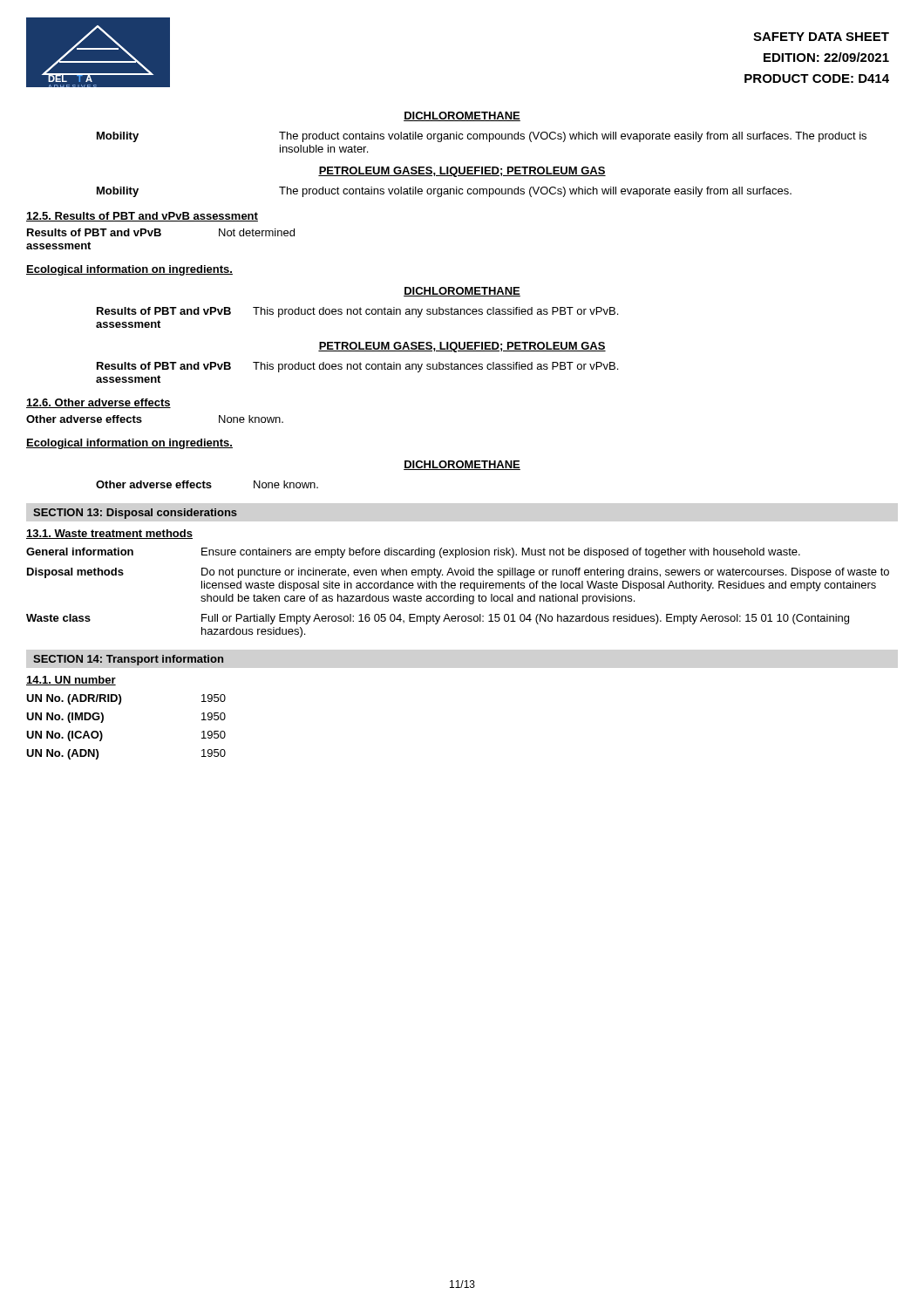This screenshot has width=924, height=1308.
Task: Locate the text "UN No. (ADR/RID) 1950"
Action: [73, 699]
